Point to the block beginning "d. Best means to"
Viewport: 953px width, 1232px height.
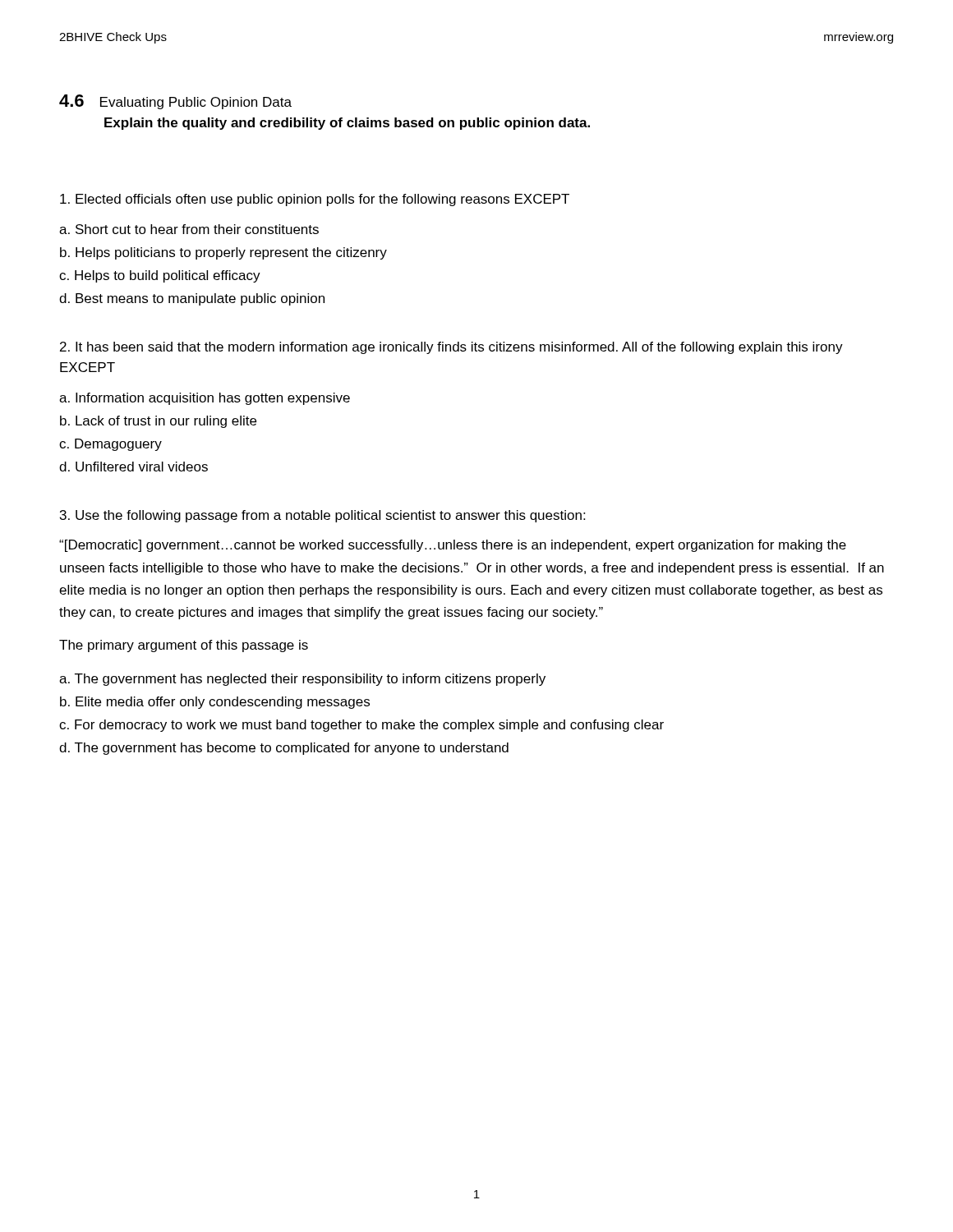click(192, 299)
